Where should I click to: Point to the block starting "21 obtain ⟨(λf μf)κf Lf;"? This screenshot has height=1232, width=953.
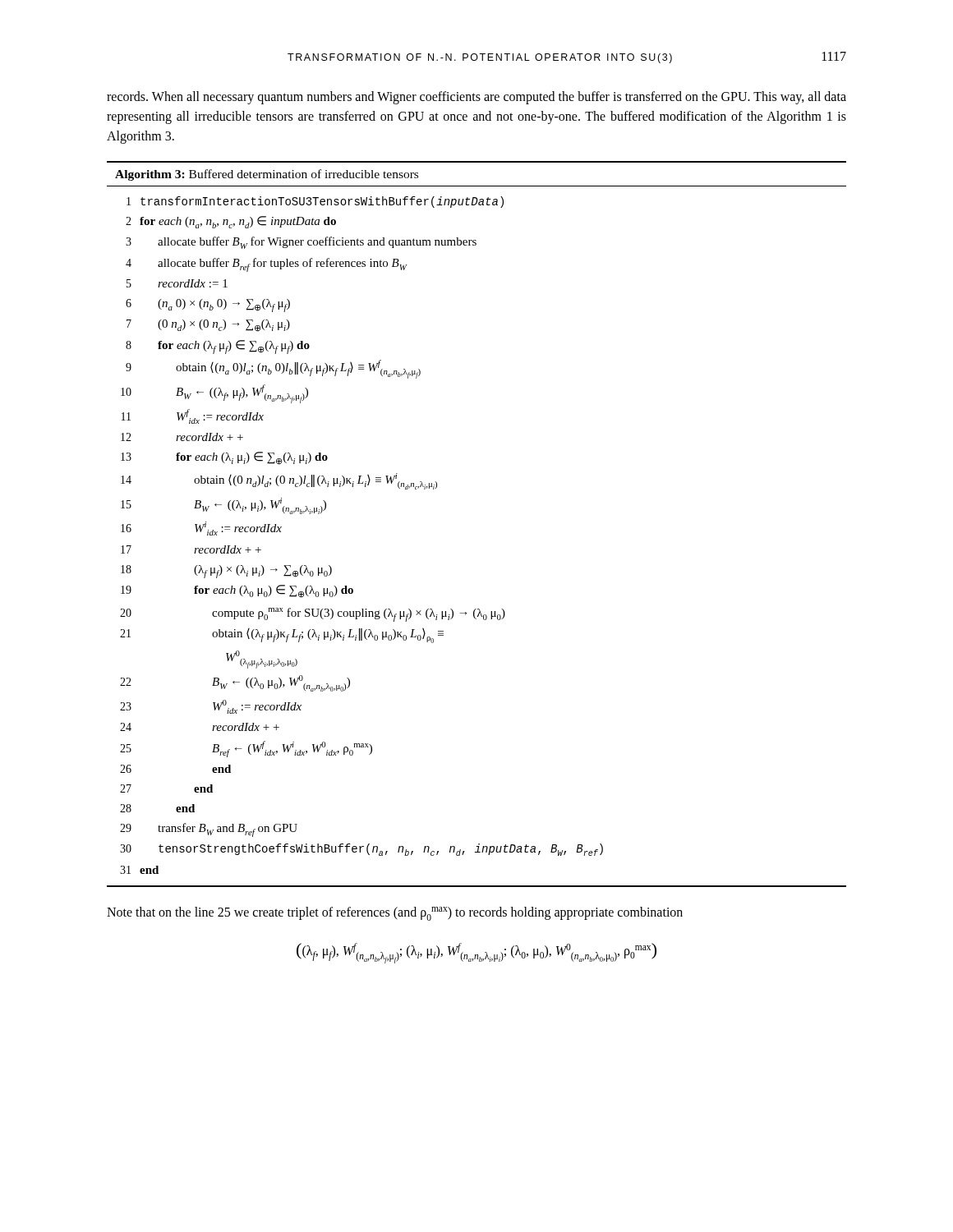pyautogui.click(x=282, y=636)
